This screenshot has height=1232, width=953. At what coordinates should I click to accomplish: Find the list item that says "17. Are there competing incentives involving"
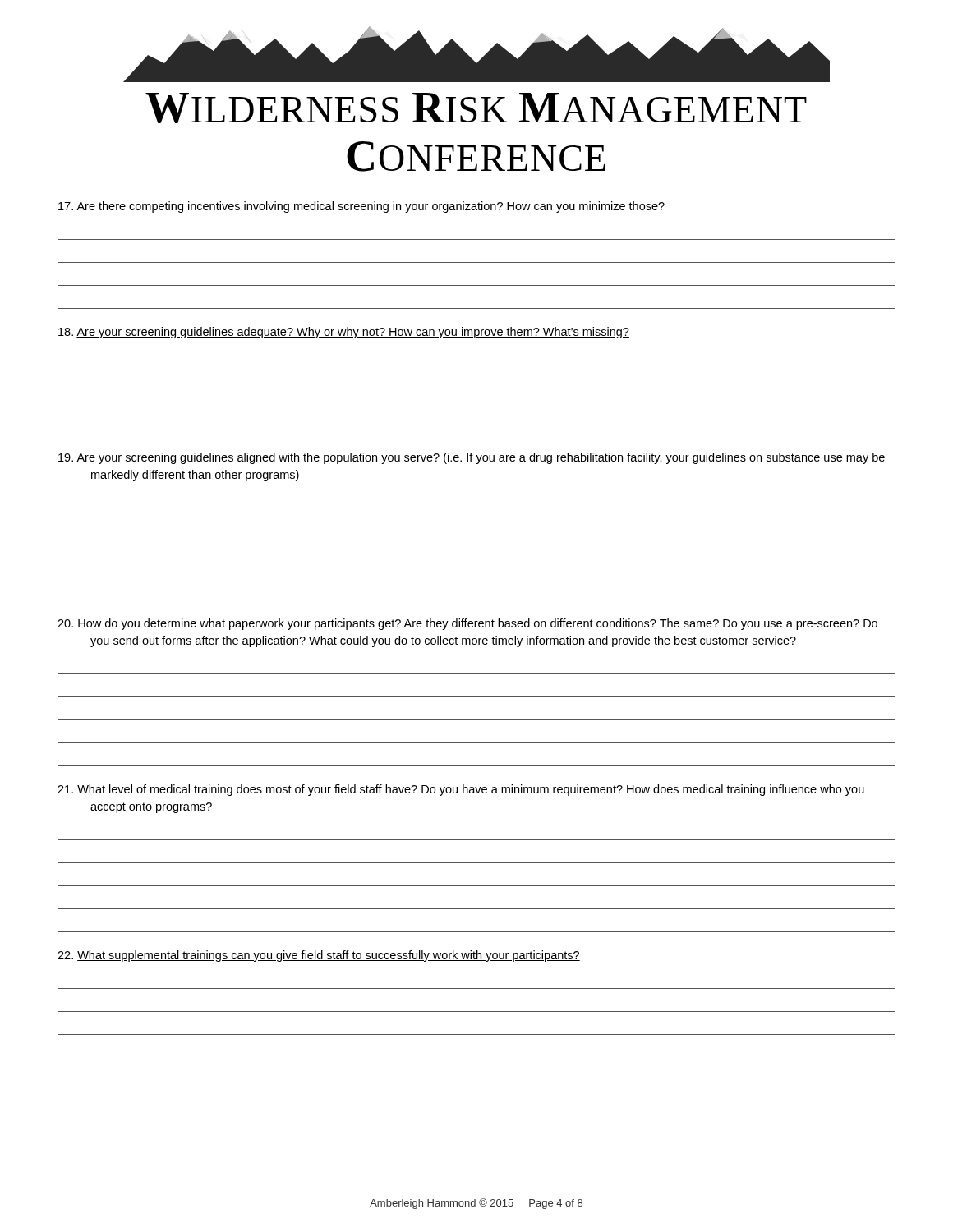pos(476,253)
